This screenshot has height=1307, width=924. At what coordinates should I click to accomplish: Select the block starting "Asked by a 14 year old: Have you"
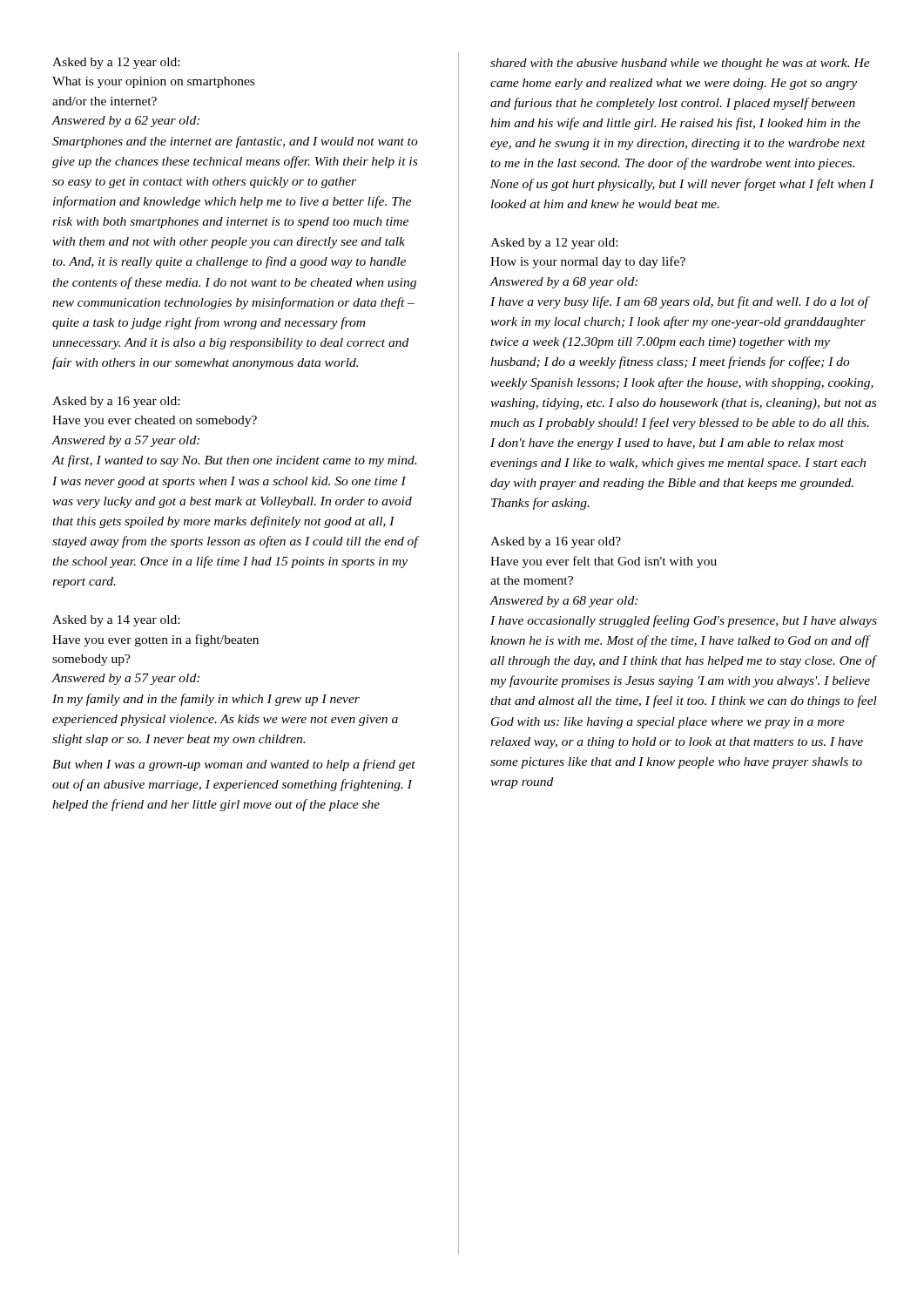pyautogui.click(x=237, y=712)
